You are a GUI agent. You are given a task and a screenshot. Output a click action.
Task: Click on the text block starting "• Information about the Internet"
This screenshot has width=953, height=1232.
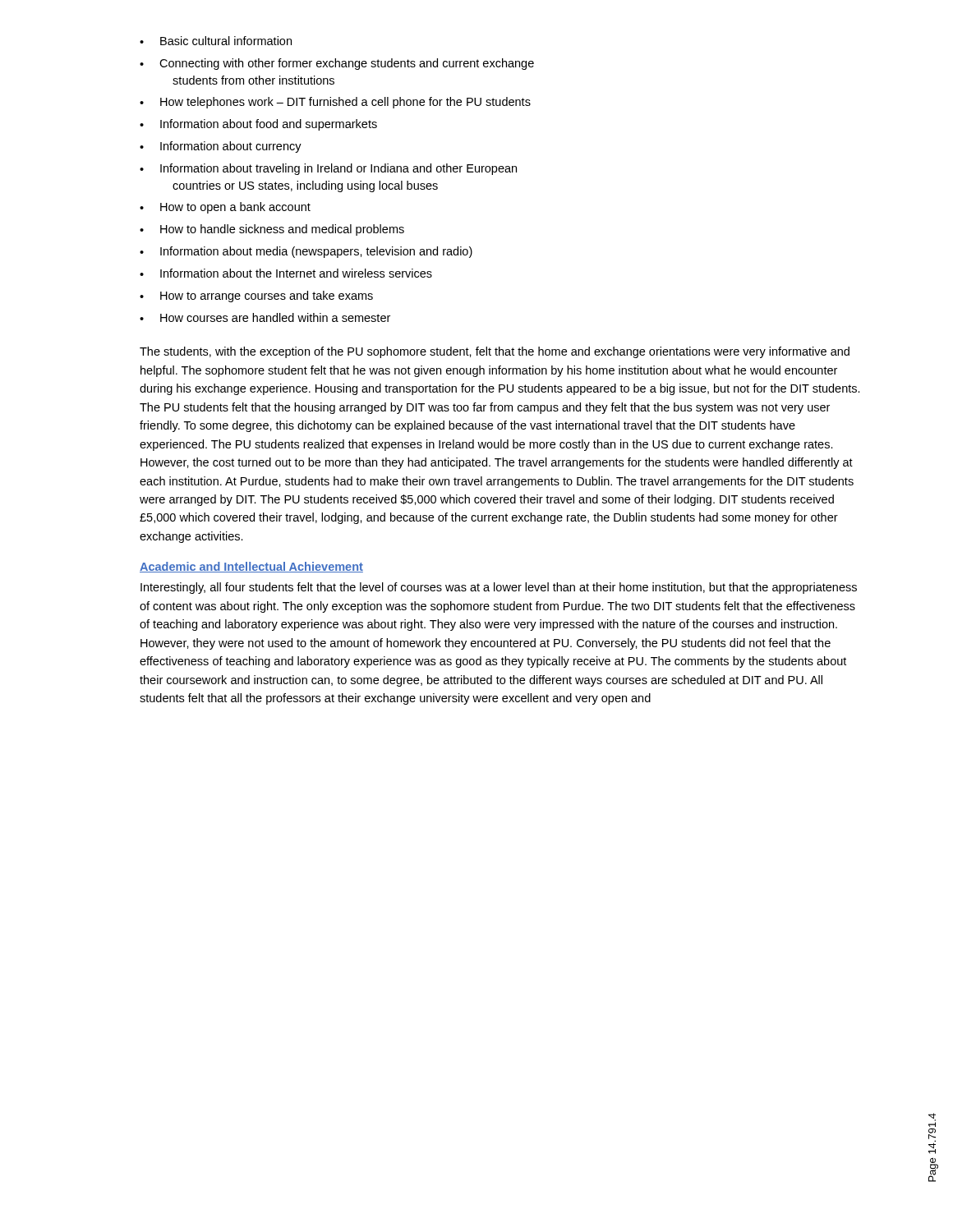[x=286, y=274]
